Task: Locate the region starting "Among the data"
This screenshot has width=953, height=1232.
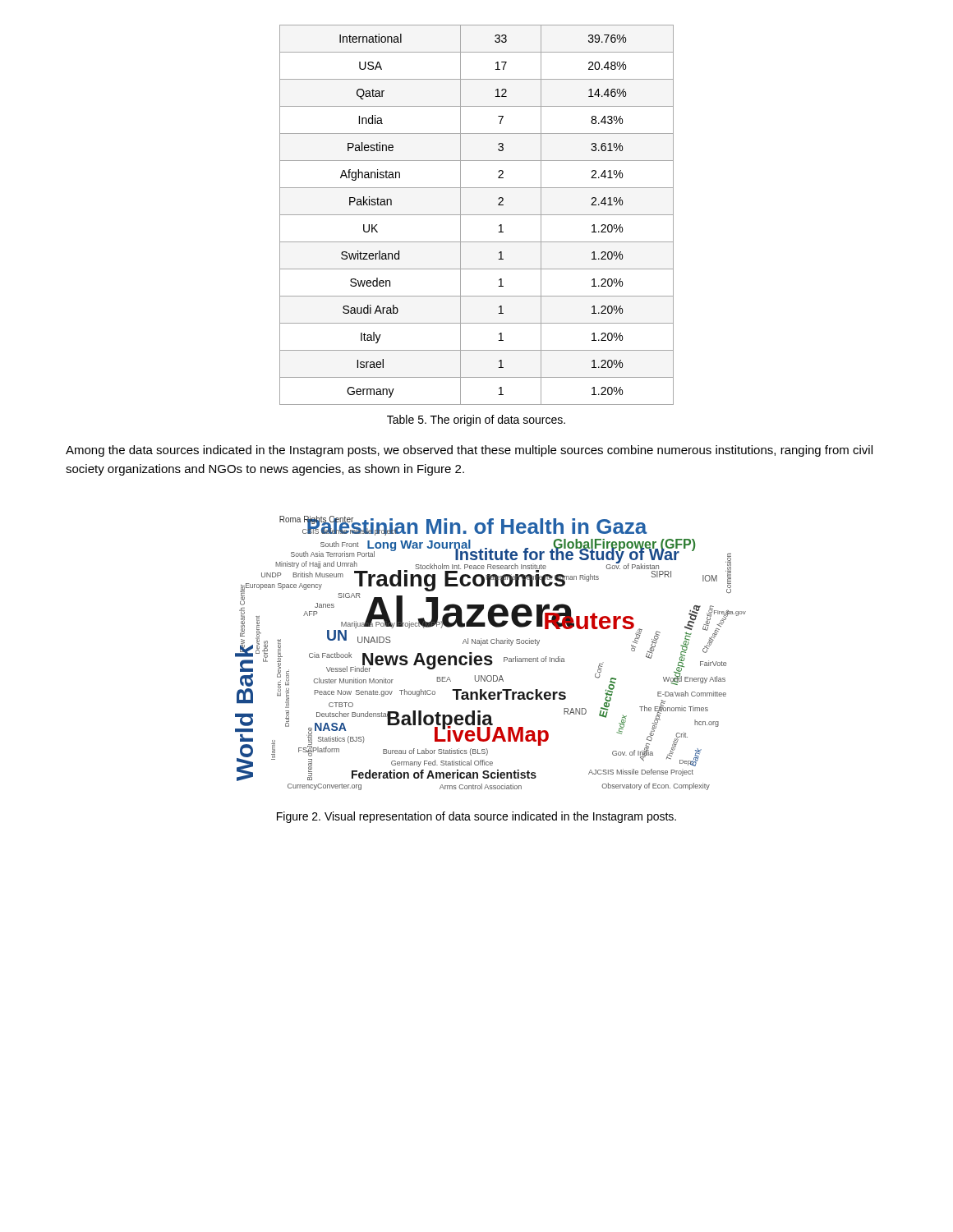Action: click(470, 459)
